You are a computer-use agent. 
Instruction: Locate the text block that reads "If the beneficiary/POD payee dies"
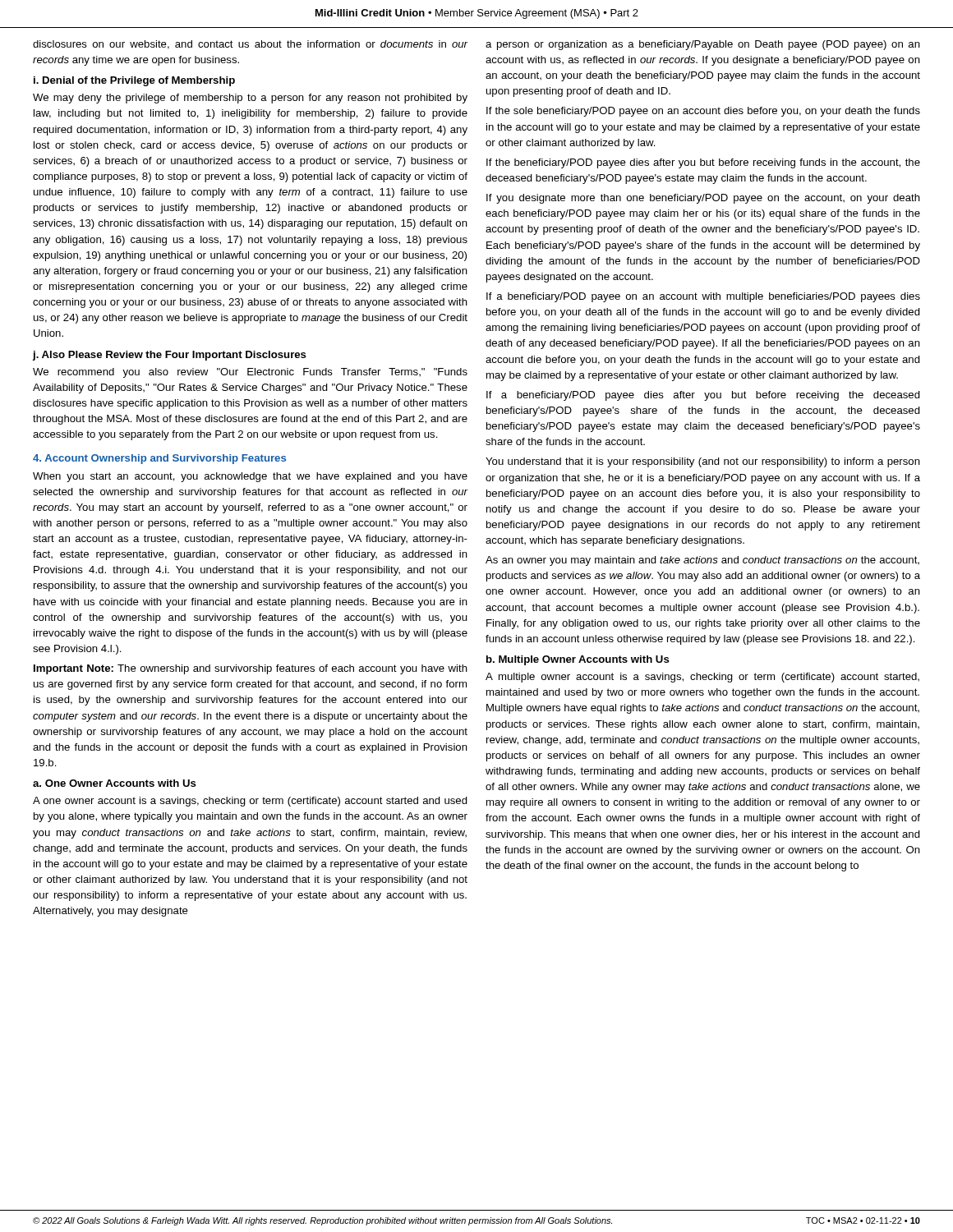[703, 170]
